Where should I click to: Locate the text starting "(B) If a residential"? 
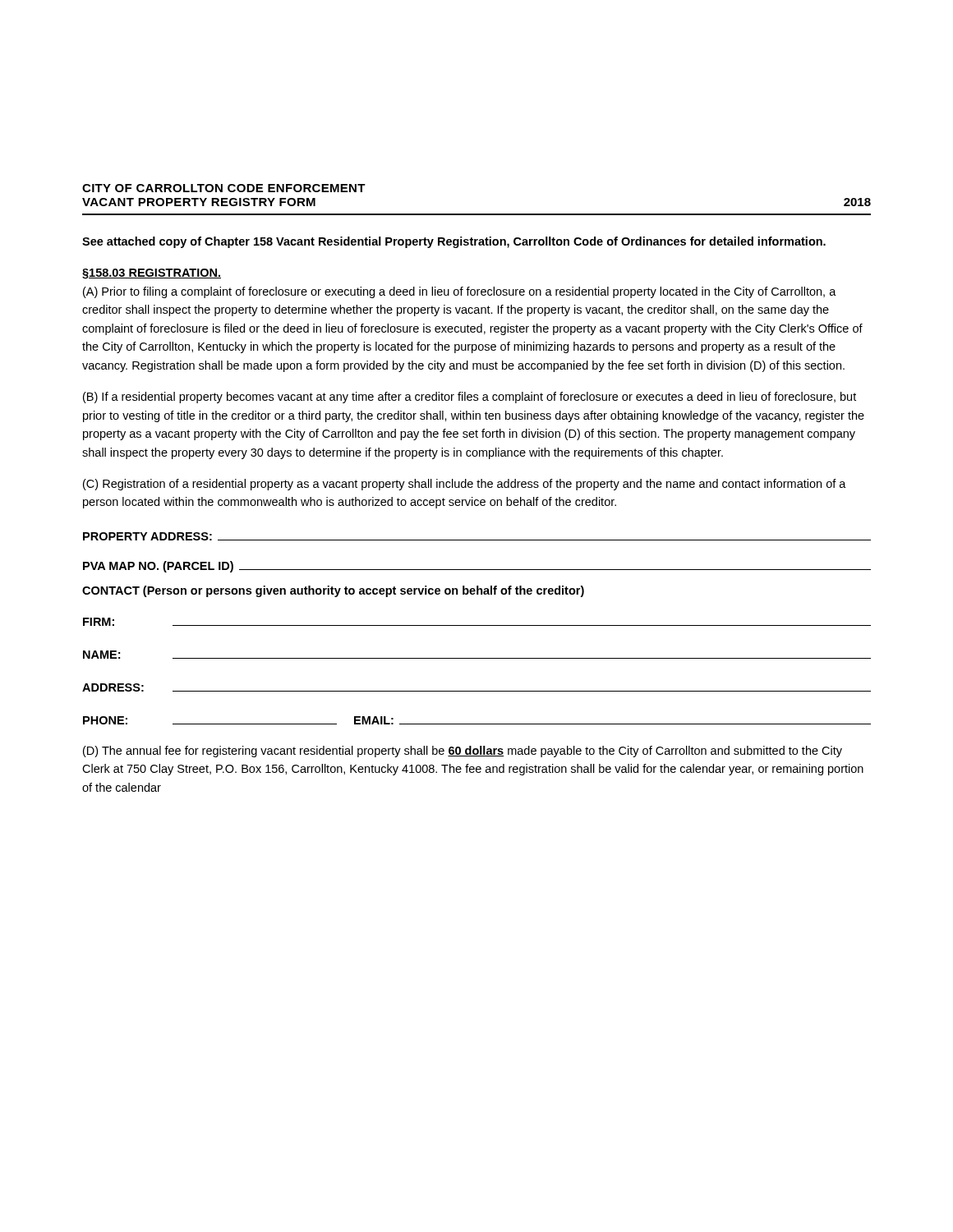coord(473,424)
